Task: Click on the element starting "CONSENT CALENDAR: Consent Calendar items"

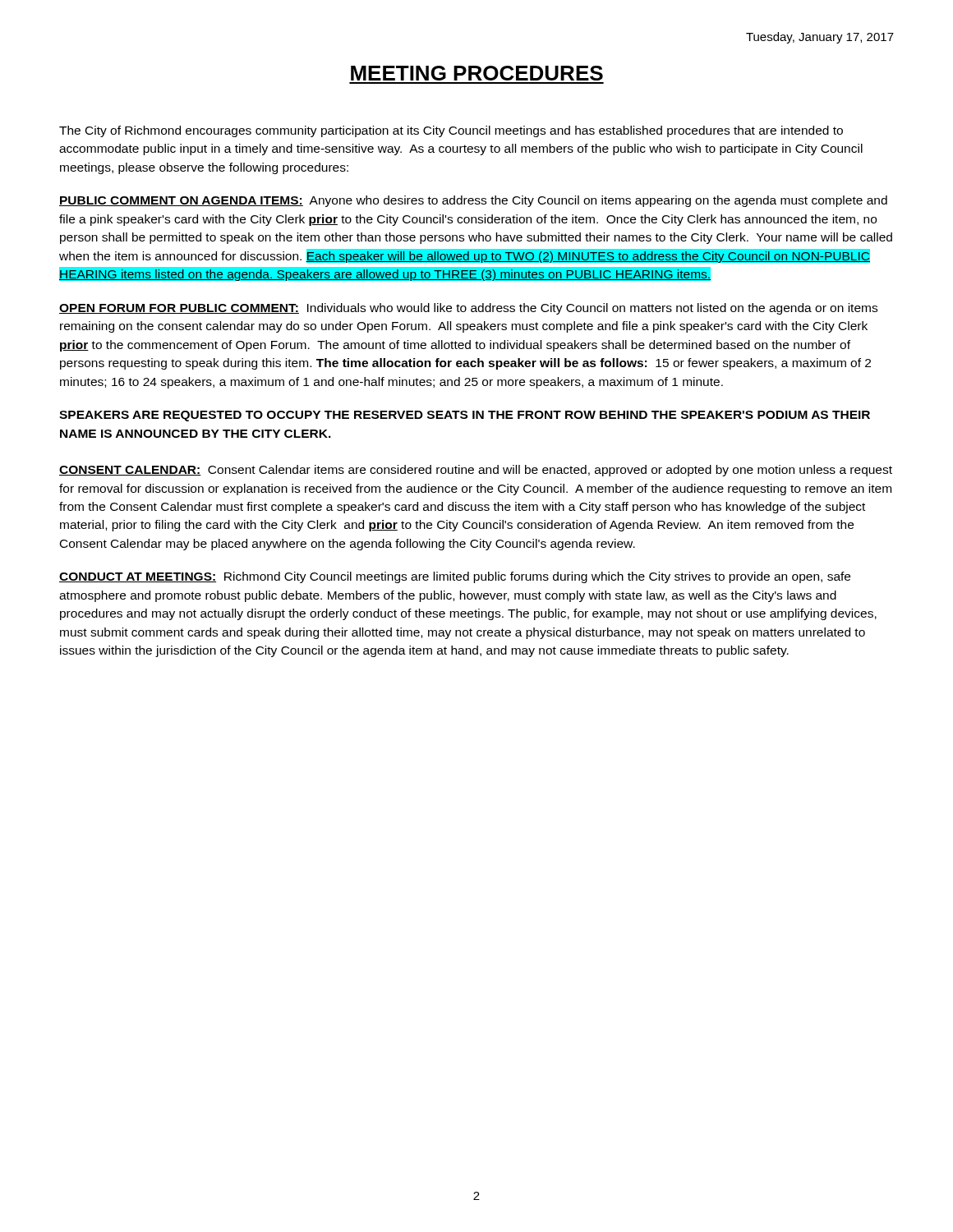Action: tap(476, 506)
